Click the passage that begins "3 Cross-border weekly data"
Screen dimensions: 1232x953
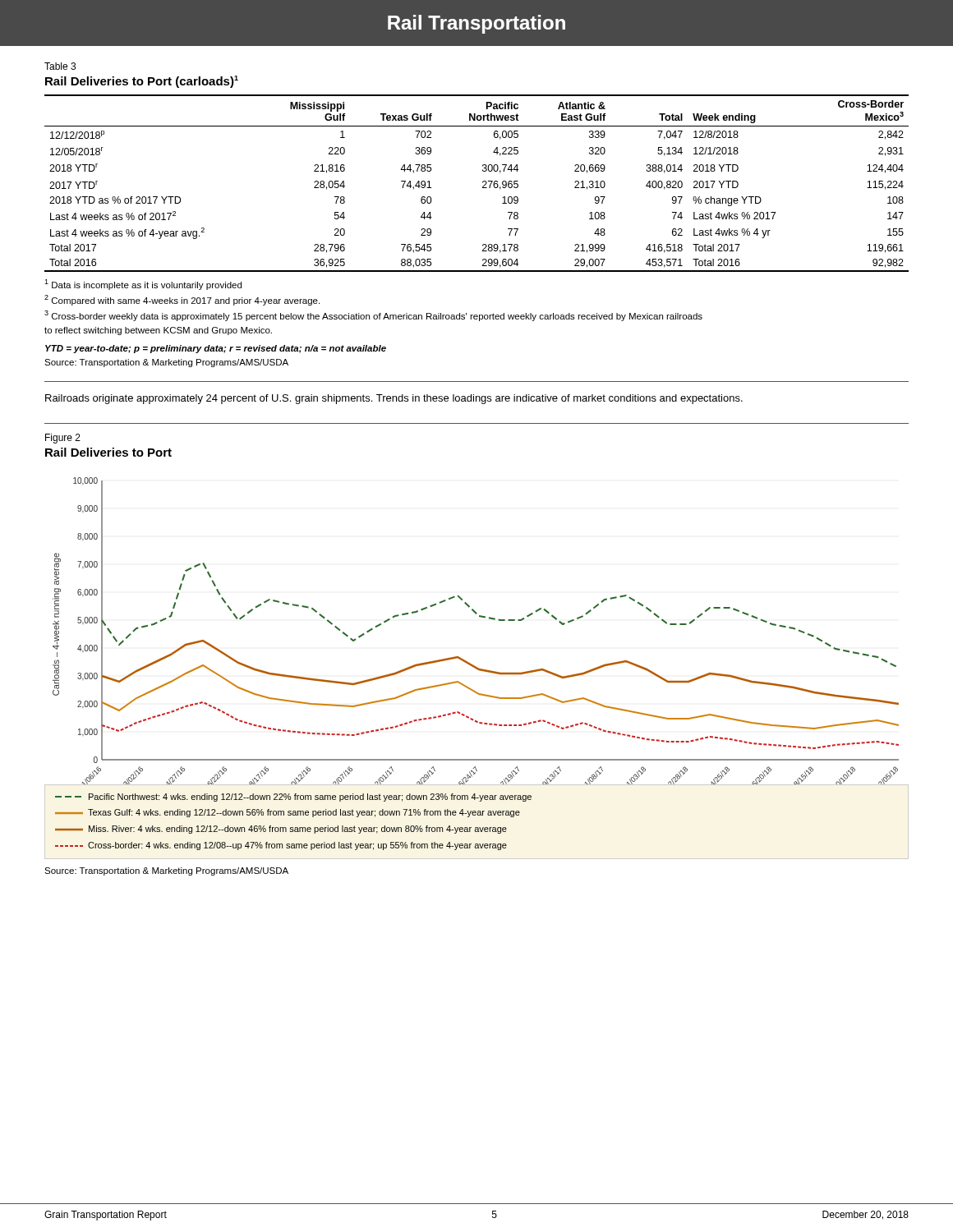373,322
